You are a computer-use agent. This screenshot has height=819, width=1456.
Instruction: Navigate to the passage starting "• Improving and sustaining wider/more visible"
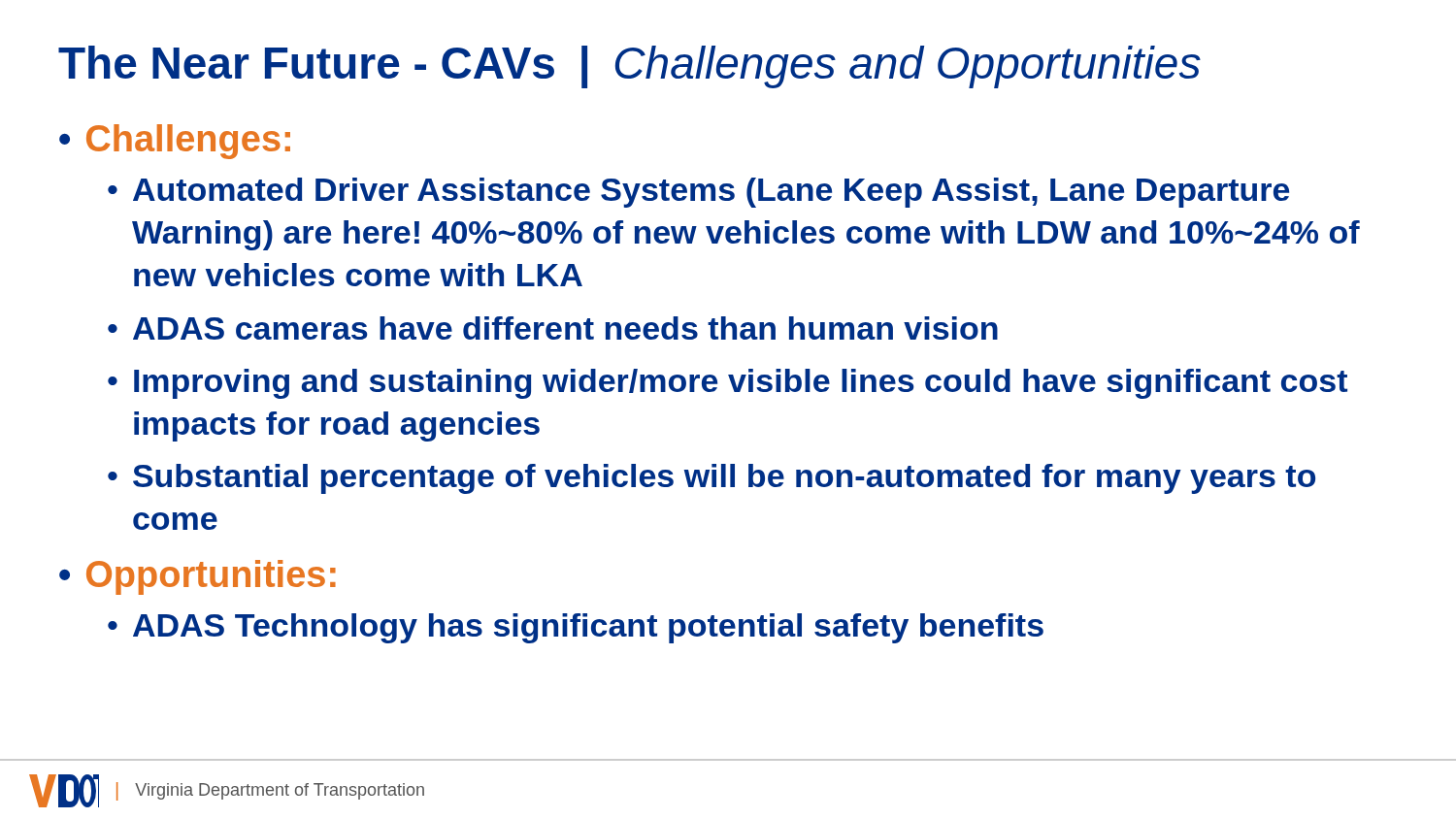pos(752,402)
